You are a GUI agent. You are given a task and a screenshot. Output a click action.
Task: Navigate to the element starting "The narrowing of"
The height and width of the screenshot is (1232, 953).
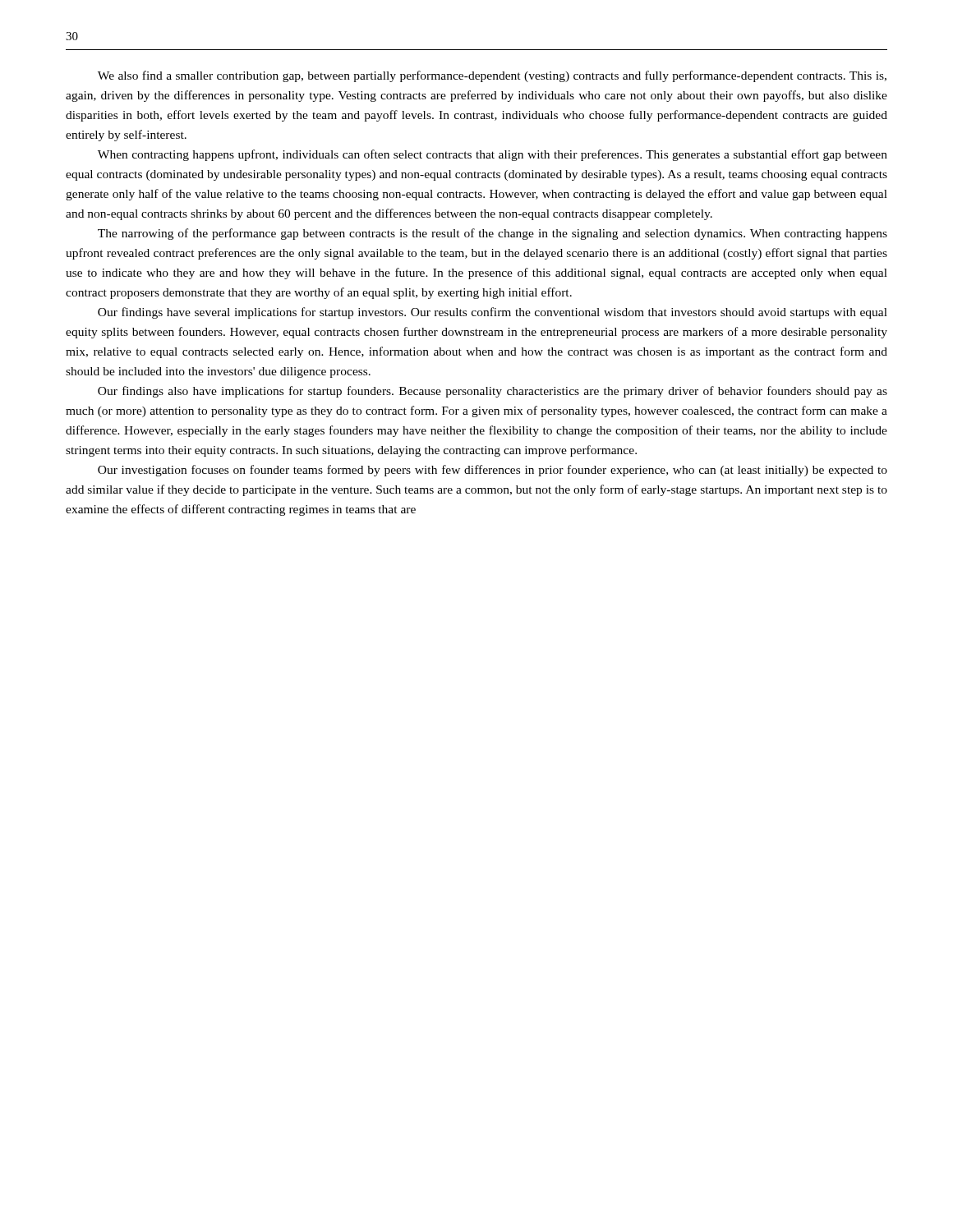coord(476,263)
